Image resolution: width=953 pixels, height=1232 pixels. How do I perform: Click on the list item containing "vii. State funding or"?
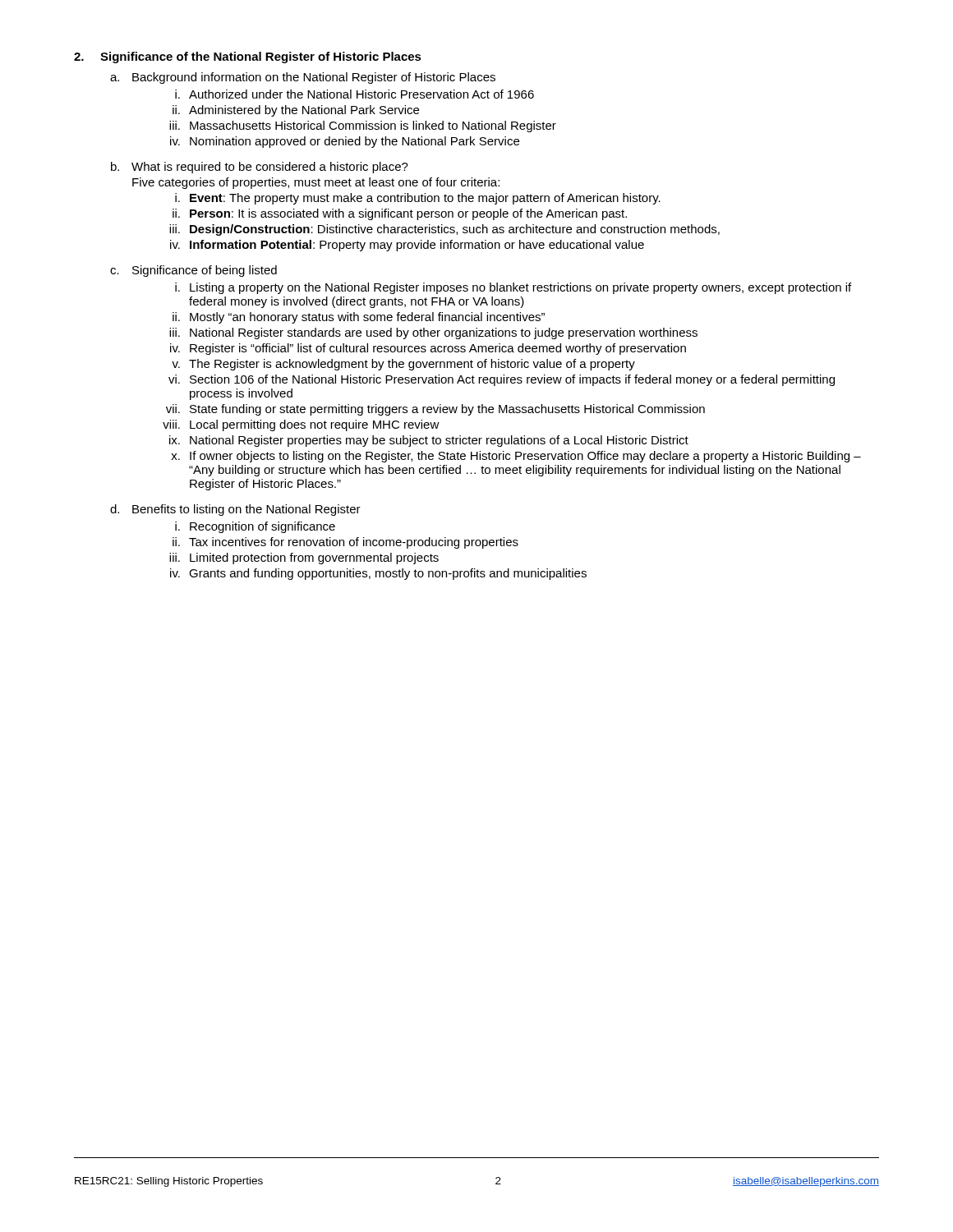coord(513,409)
